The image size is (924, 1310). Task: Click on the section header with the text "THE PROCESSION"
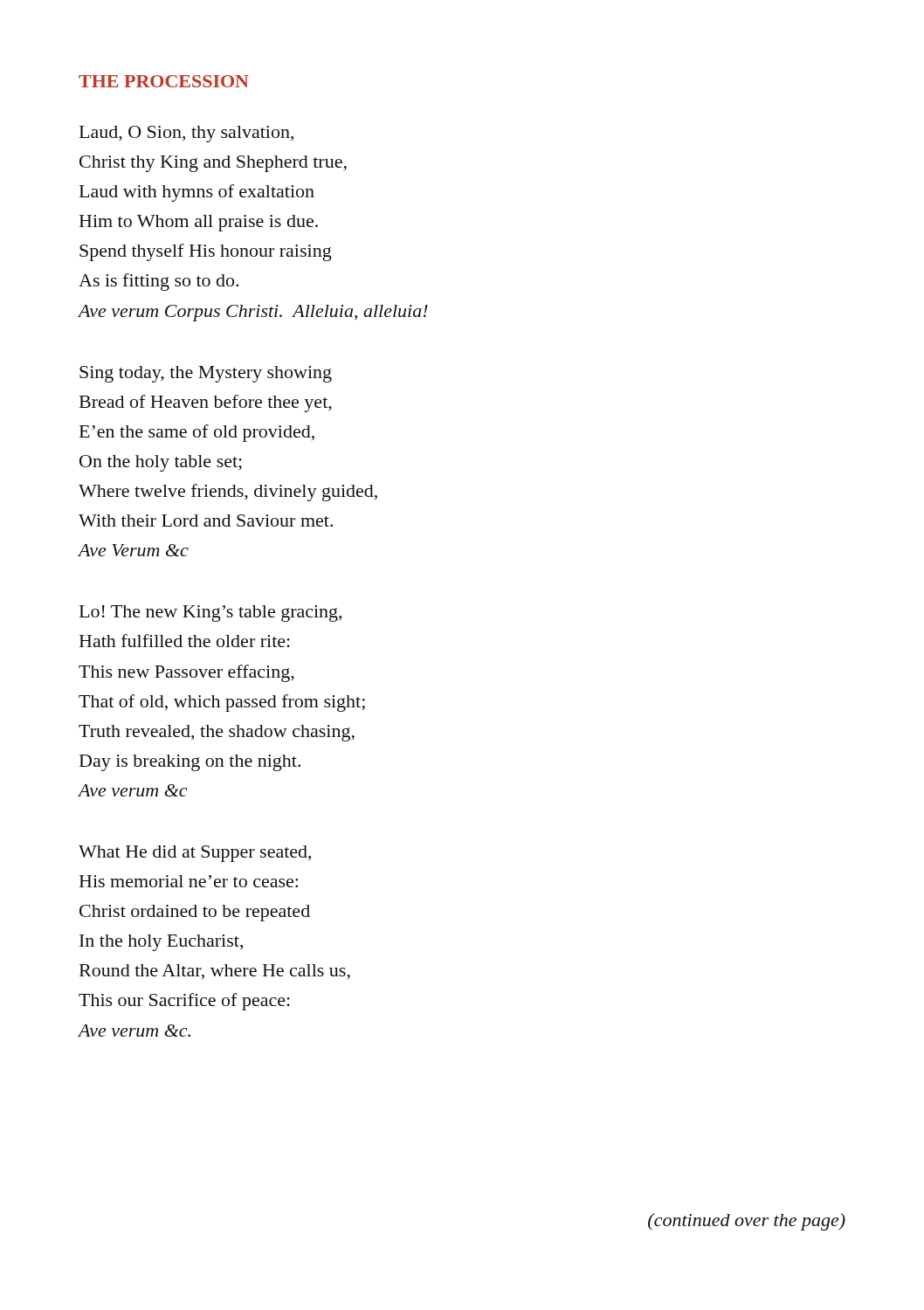click(164, 81)
